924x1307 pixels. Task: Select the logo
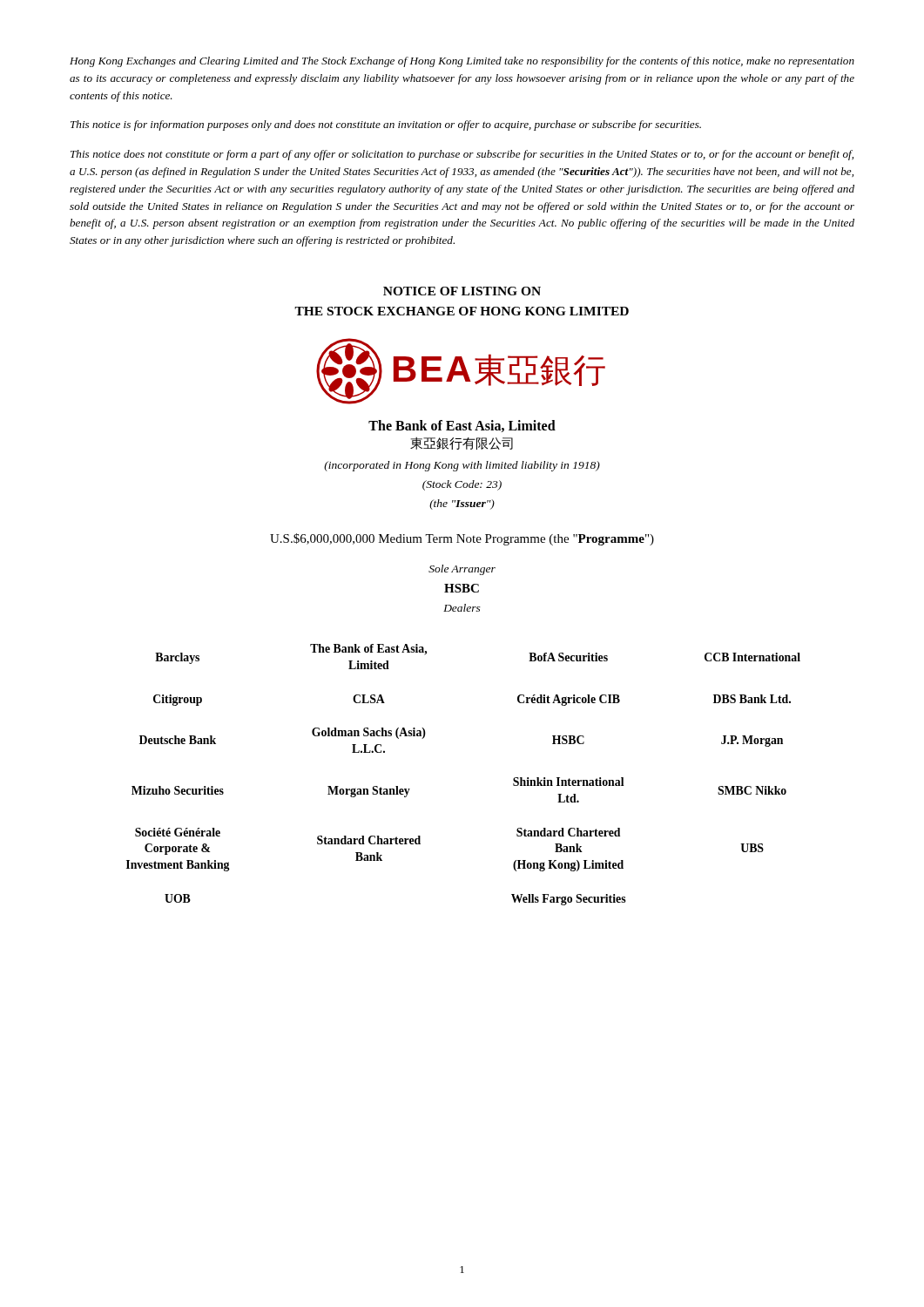click(x=462, y=373)
